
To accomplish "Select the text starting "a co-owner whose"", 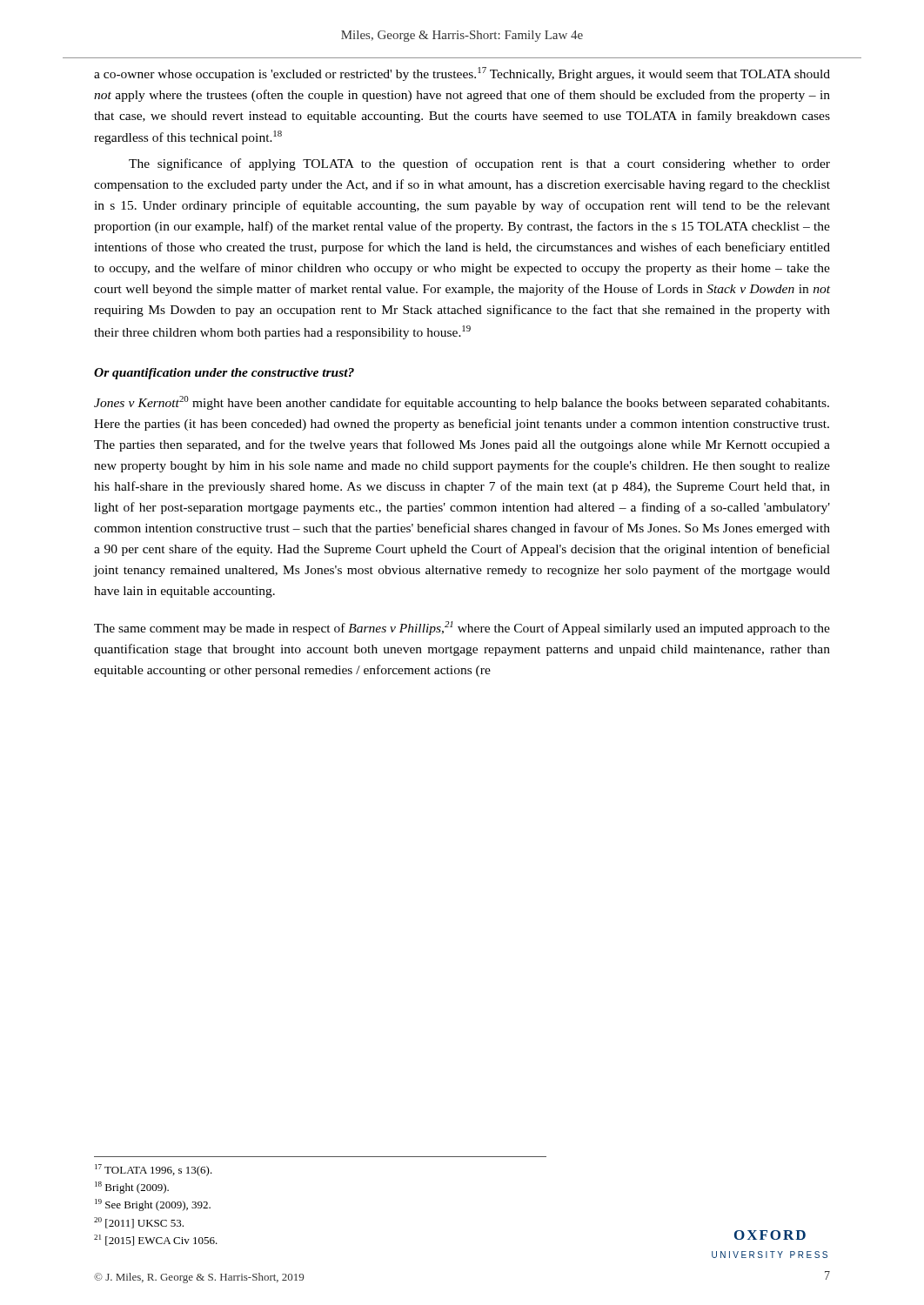I will click(x=462, y=105).
